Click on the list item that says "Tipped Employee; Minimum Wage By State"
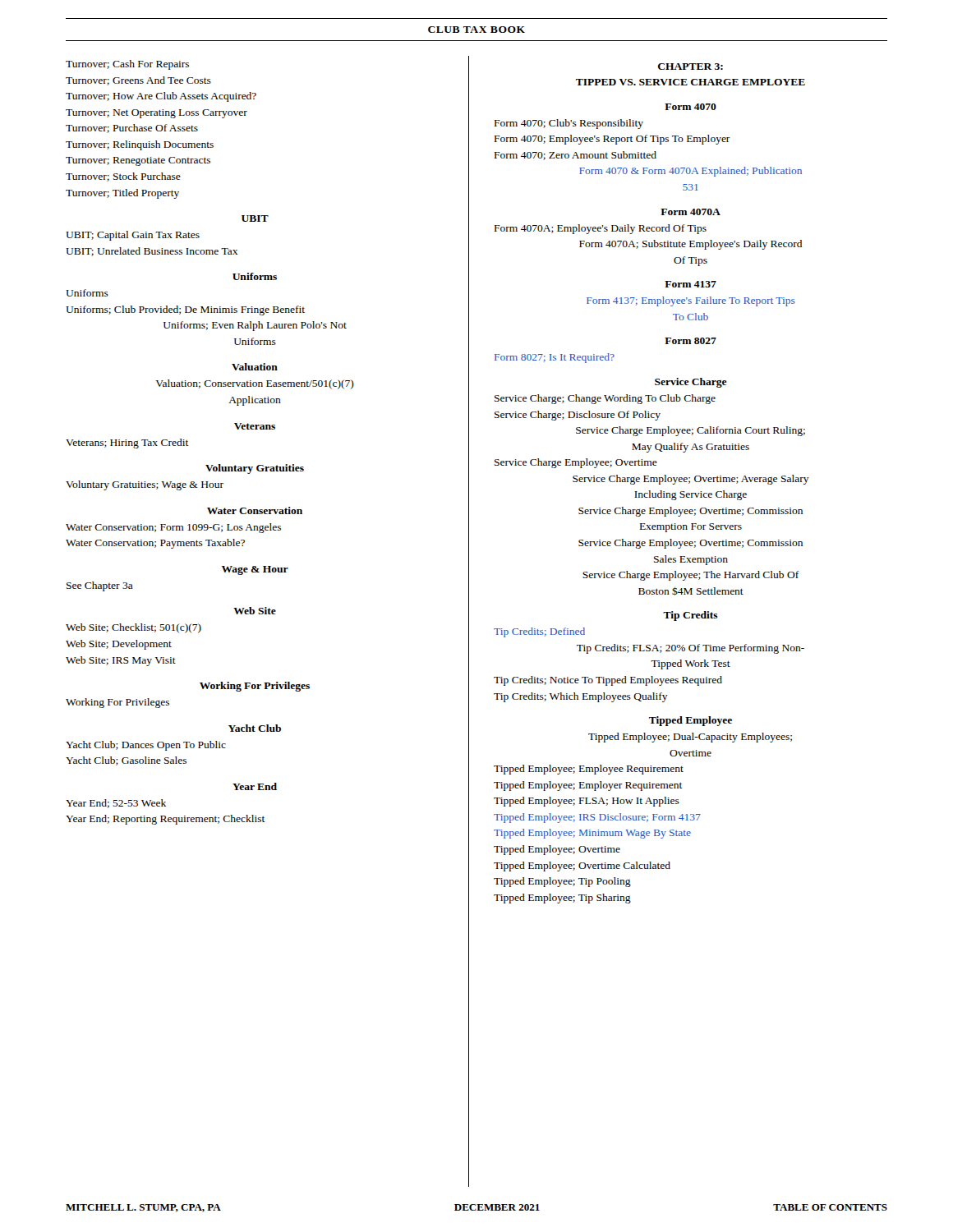This screenshot has width=953, height=1232. click(592, 833)
